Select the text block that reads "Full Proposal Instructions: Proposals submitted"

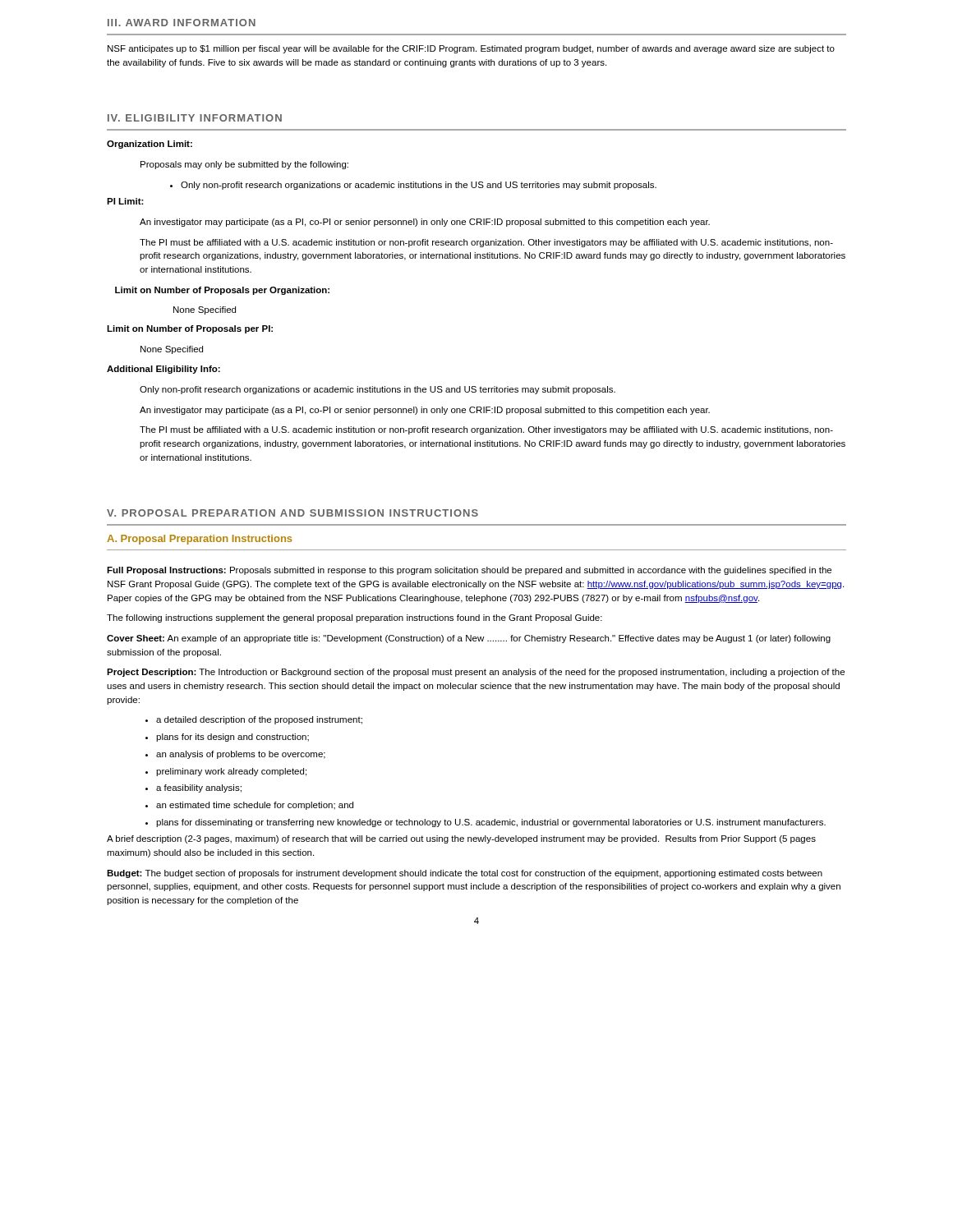pos(476,584)
